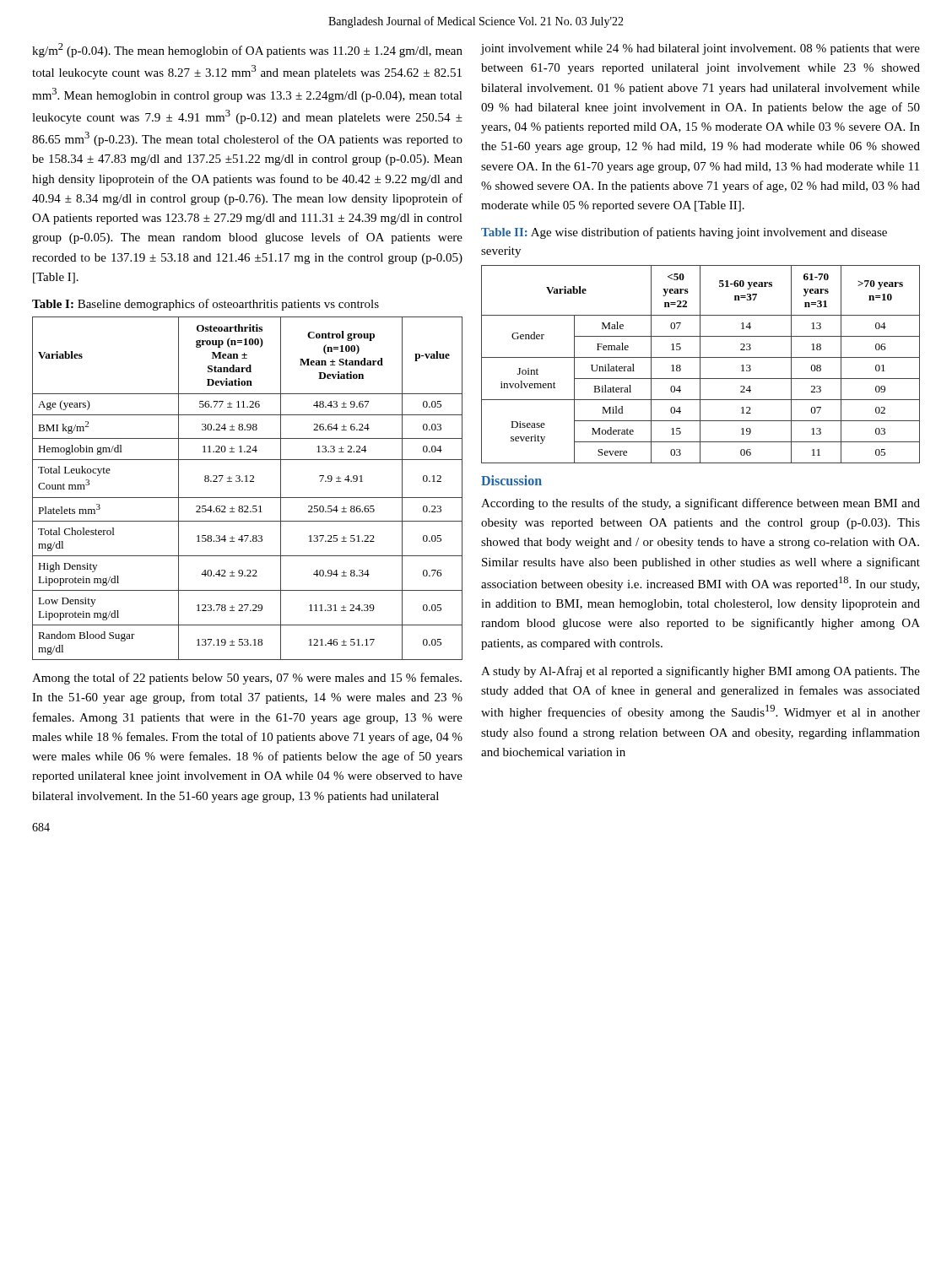Select the region starting "Table I: Baseline demographics of osteoarthritis"

click(x=206, y=304)
